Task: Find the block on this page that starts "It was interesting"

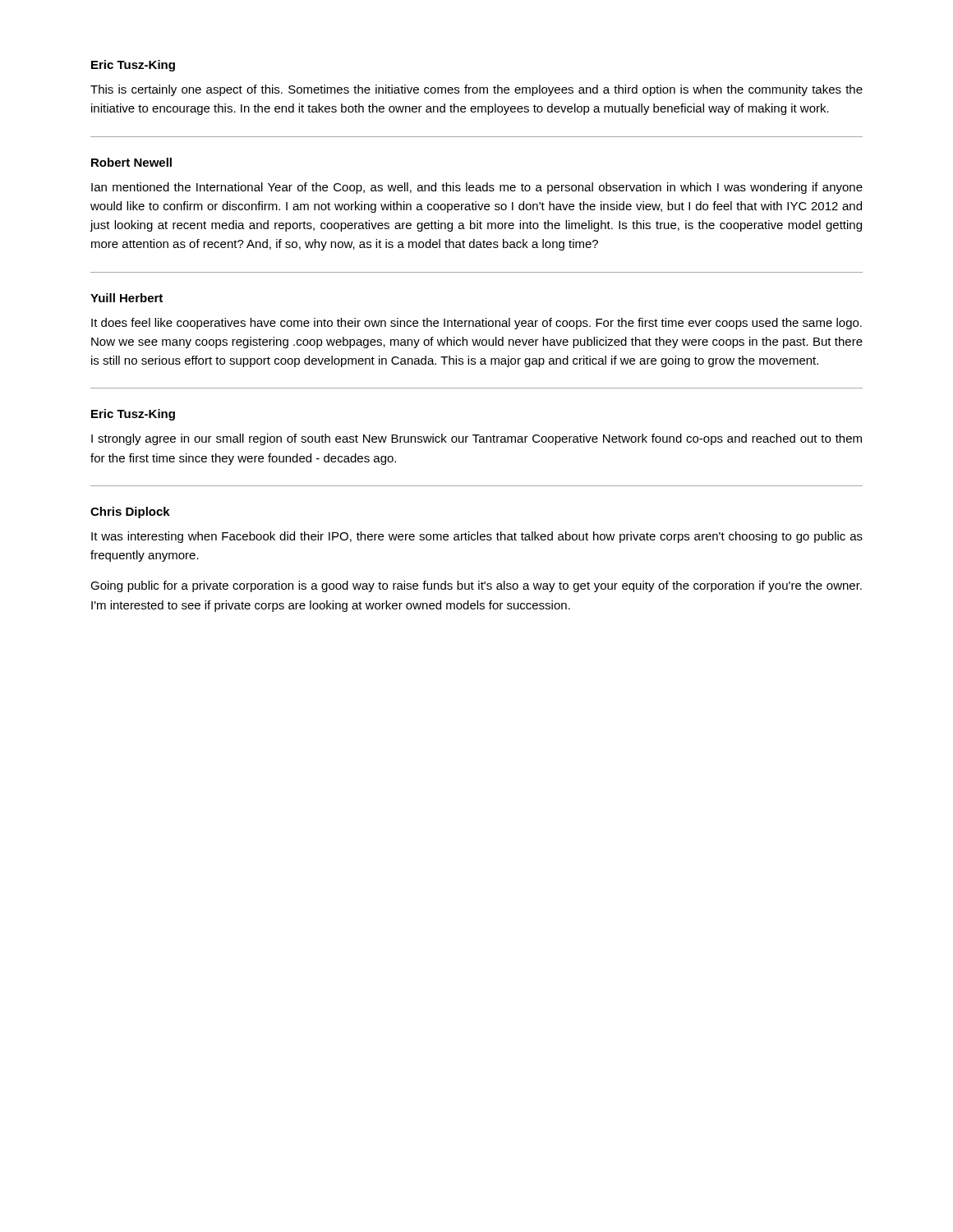Action: pyautogui.click(x=476, y=545)
